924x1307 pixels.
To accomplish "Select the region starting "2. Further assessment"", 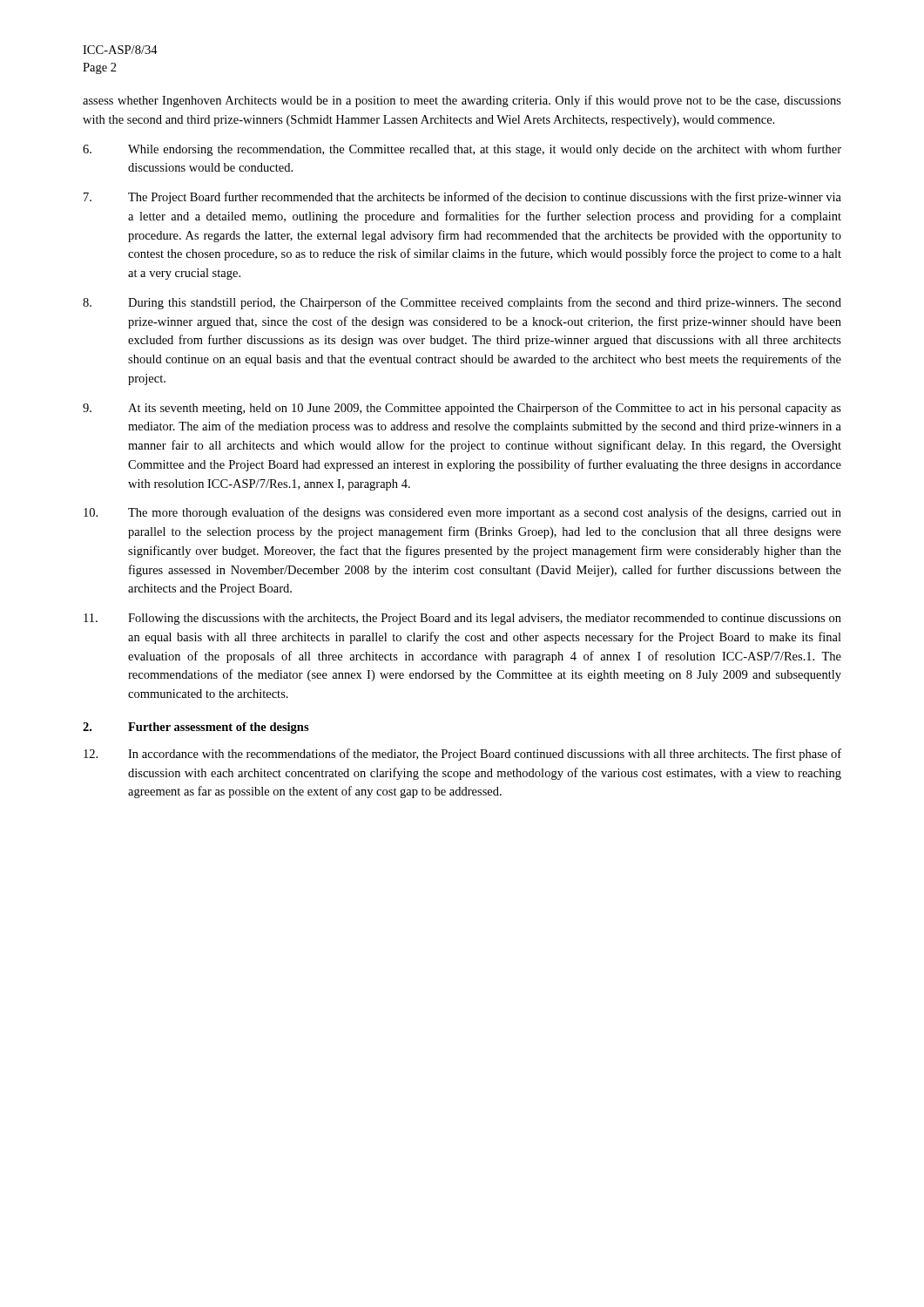I will (196, 727).
